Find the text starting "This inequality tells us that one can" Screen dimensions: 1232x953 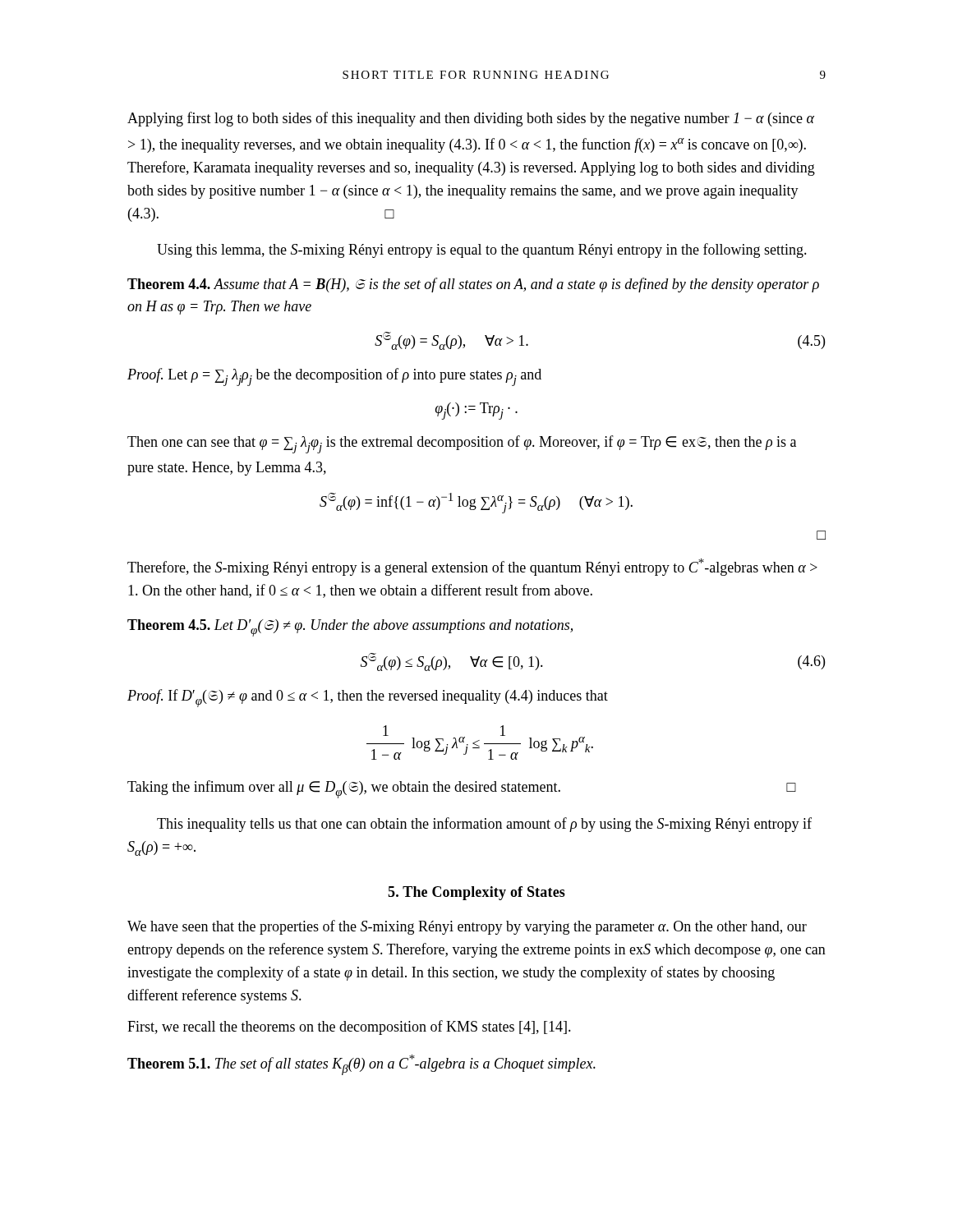[476, 838]
